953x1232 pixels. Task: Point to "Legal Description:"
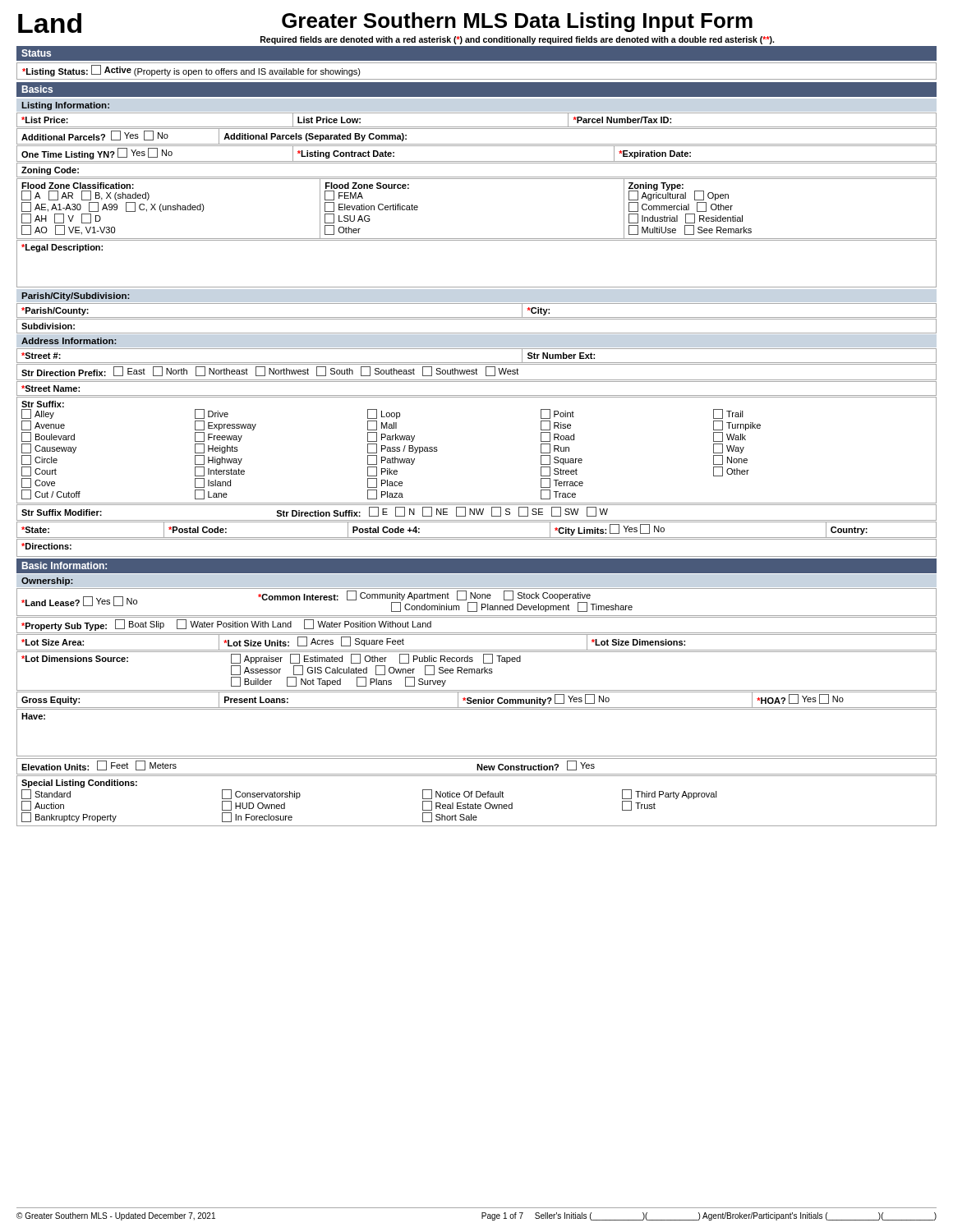(x=63, y=247)
